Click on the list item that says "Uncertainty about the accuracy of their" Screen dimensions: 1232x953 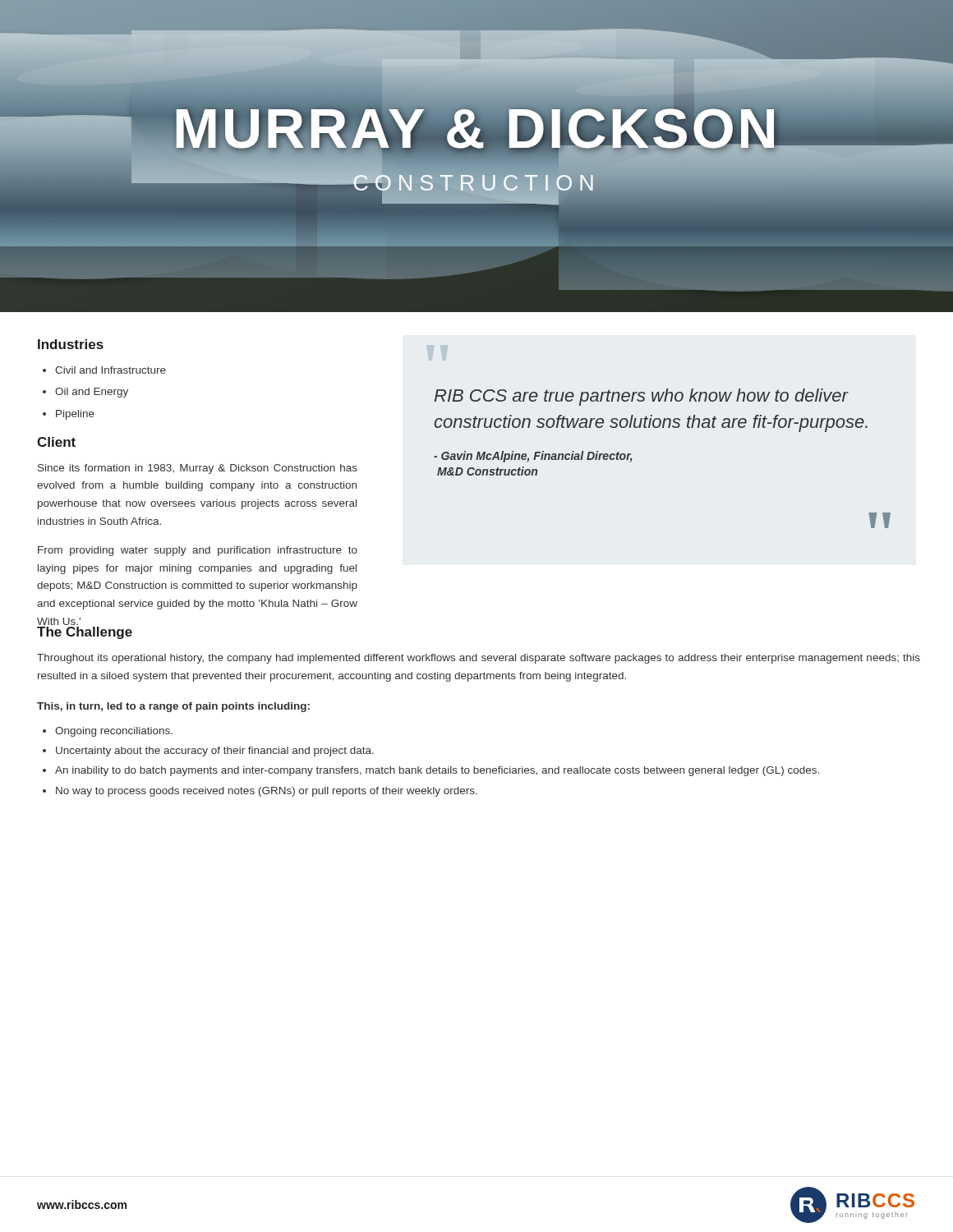pyautogui.click(x=208, y=752)
